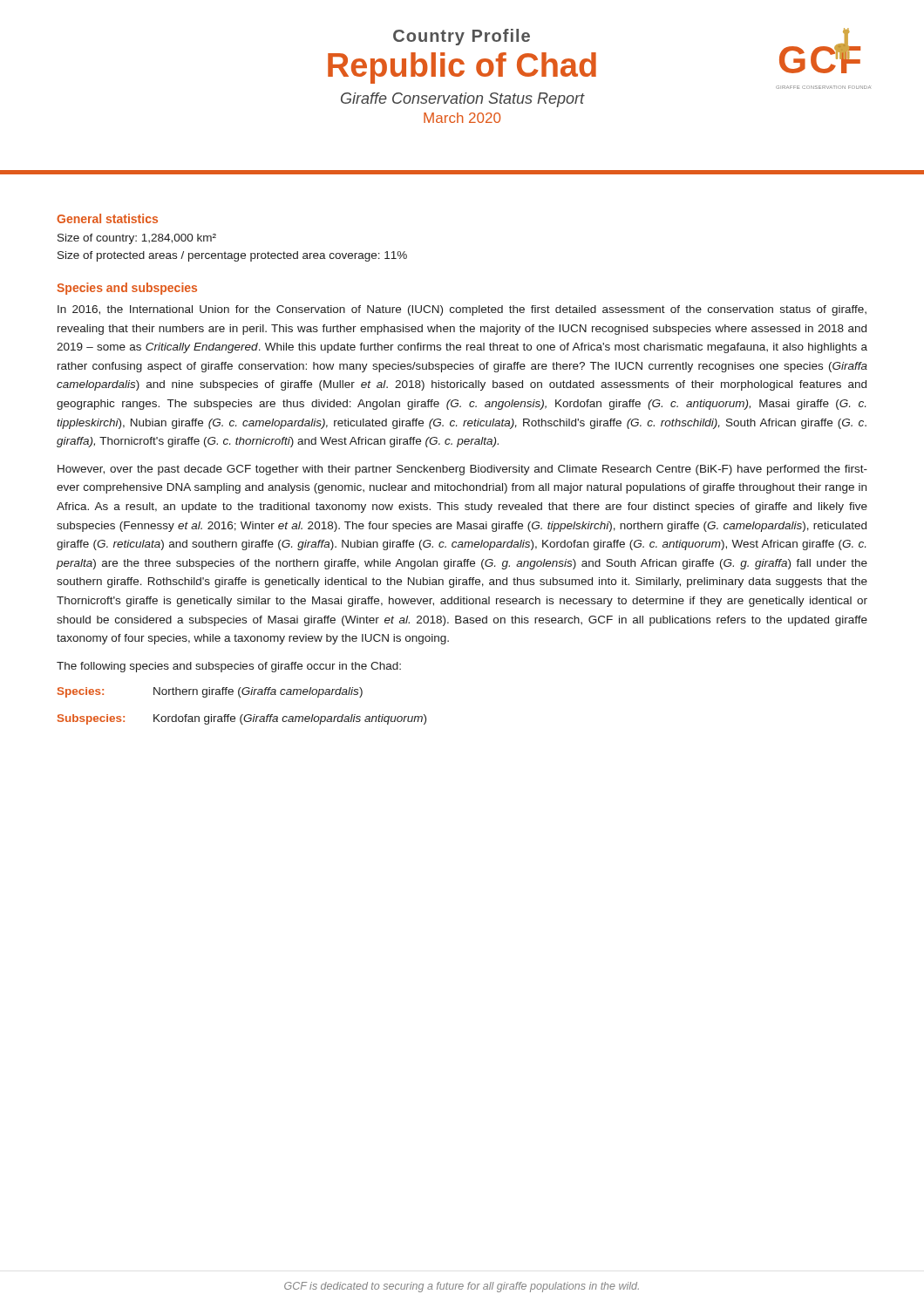Locate the logo
This screenshot has height=1308, width=924.
point(824,62)
